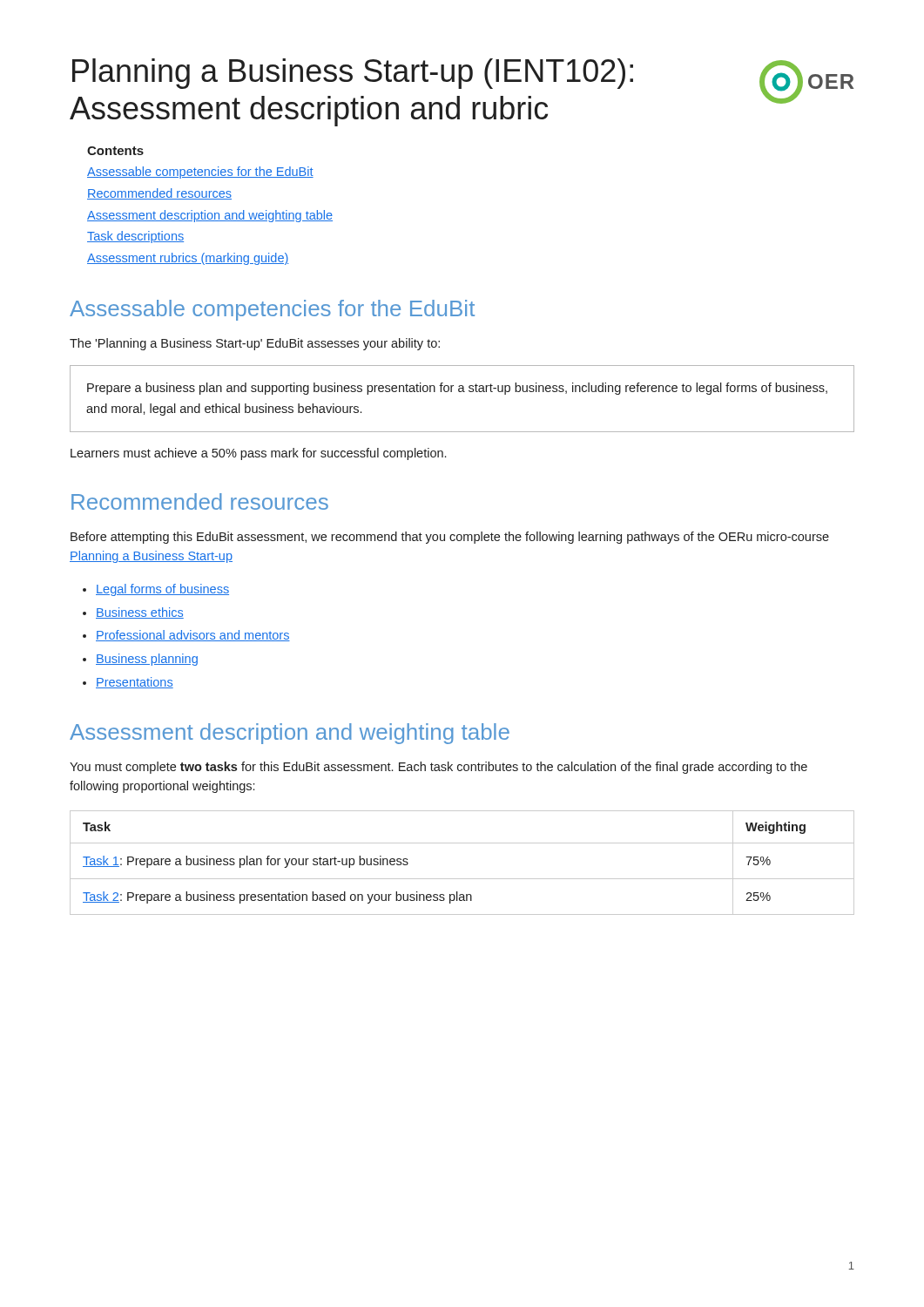Point to the block starting "Professional advisors and mentors"
Image resolution: width=924 pixels, height=1307 pixels.
point(193,635)
